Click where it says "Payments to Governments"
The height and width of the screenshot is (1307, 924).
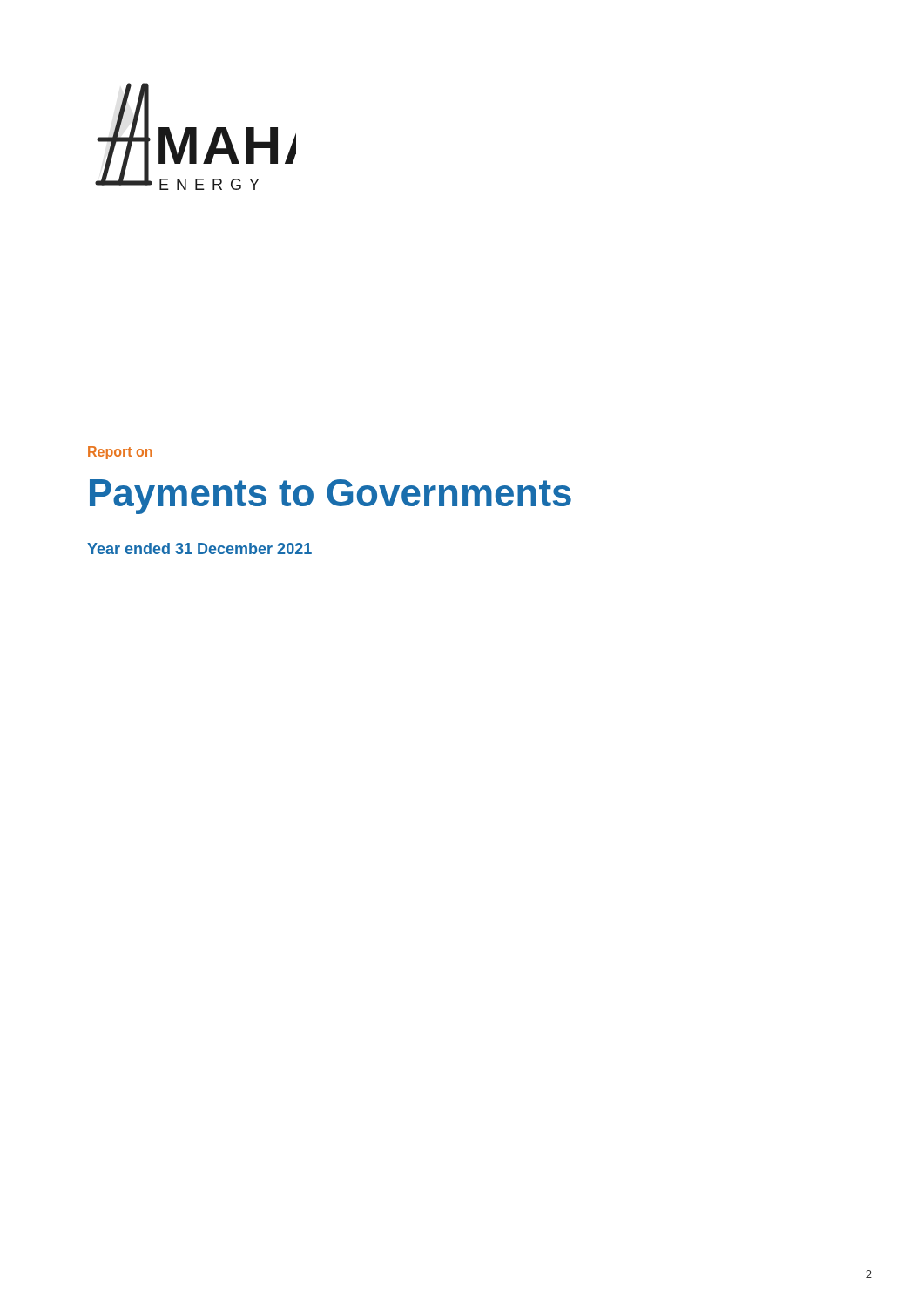coord(330,493)
